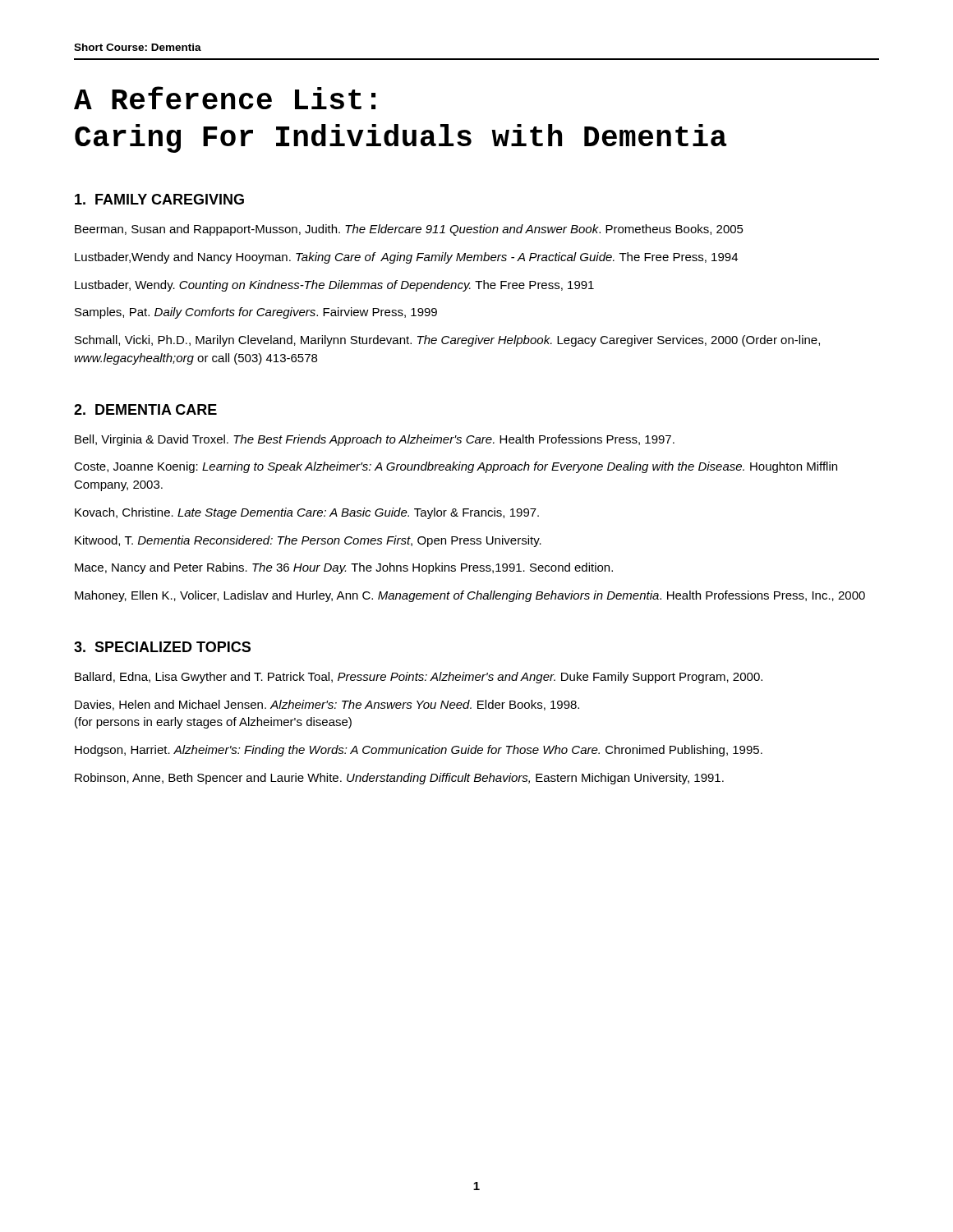The width and height of the screenshot is (953, 1232).
Task: Select the list item containing "Robinson, Anne, Beth Spencer and Laurie"
Action: coord(399,777)
